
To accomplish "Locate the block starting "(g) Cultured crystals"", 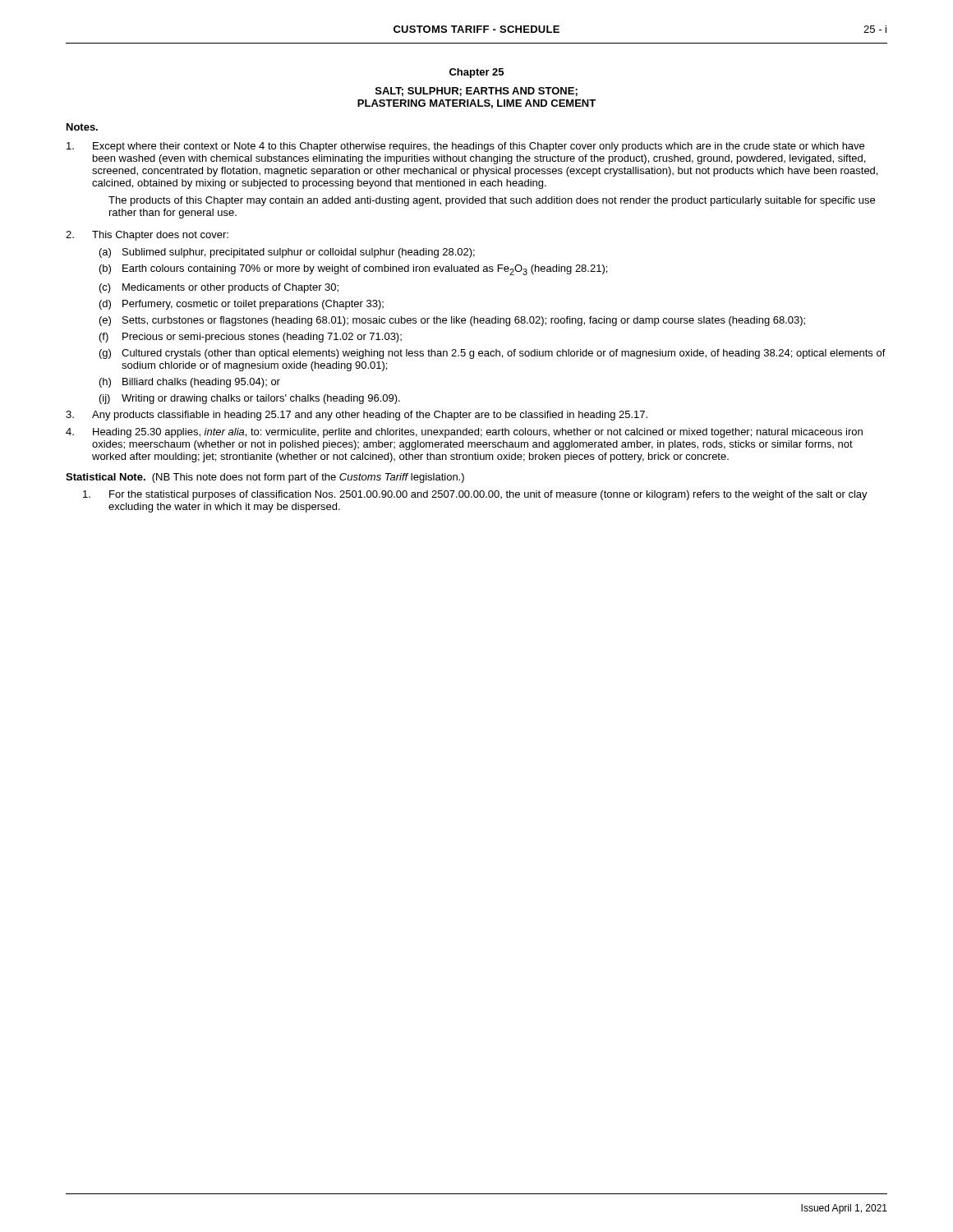I will pyautogui.click(x=493, y=359).
